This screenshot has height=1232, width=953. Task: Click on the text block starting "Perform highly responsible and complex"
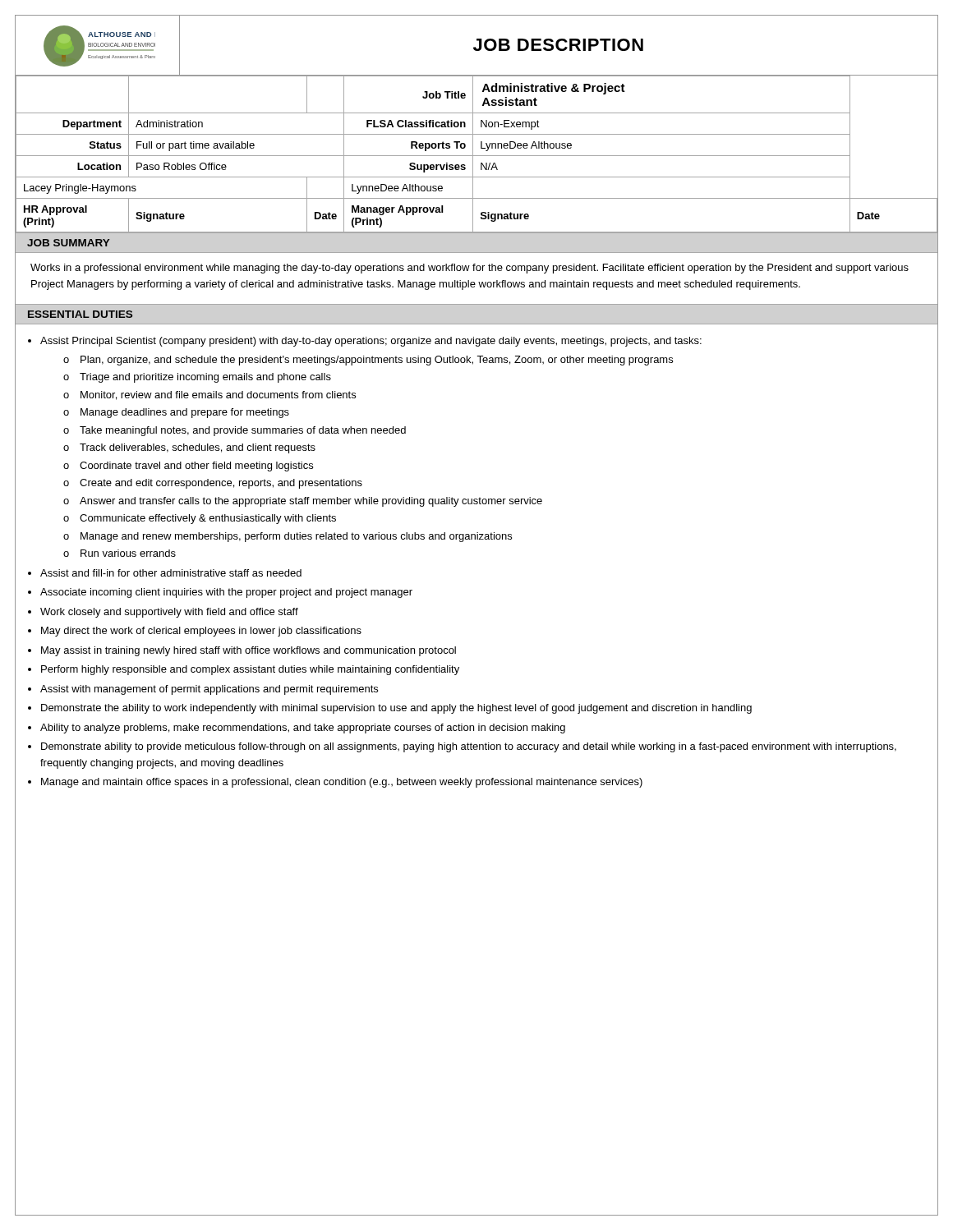[x=250, y=669]
